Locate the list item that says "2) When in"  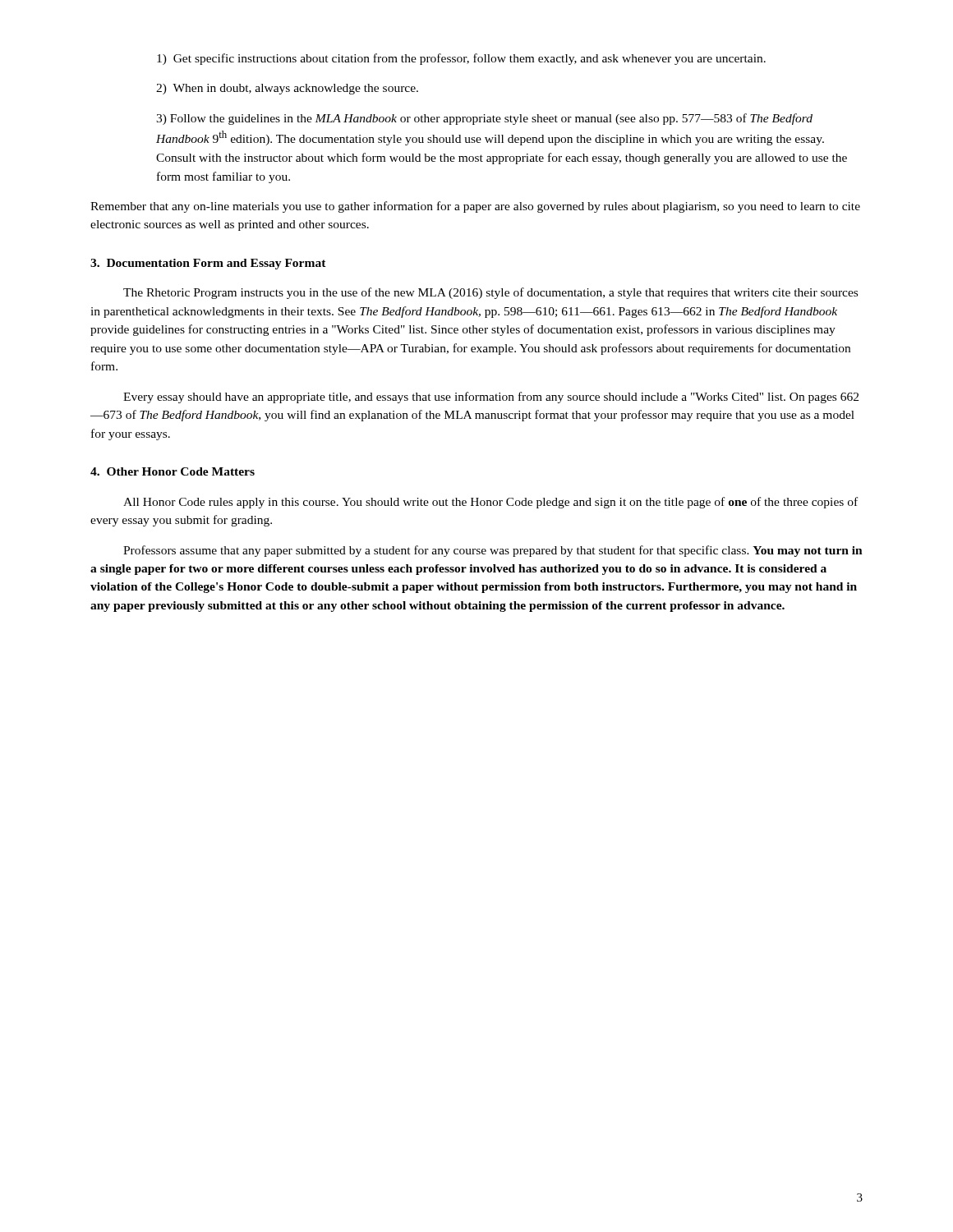pos(288,88)
